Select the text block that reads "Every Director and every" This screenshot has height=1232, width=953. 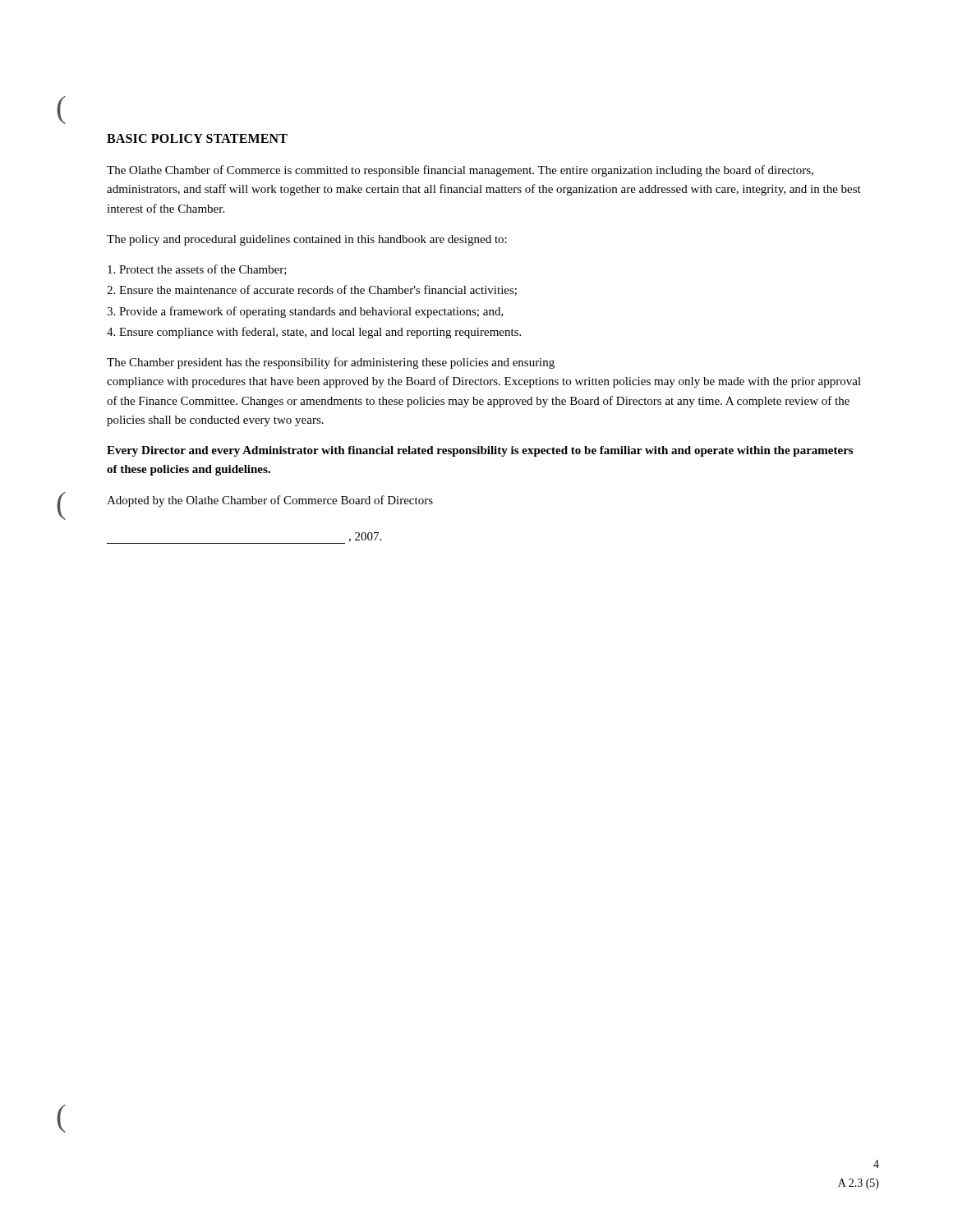pos(480,460)
